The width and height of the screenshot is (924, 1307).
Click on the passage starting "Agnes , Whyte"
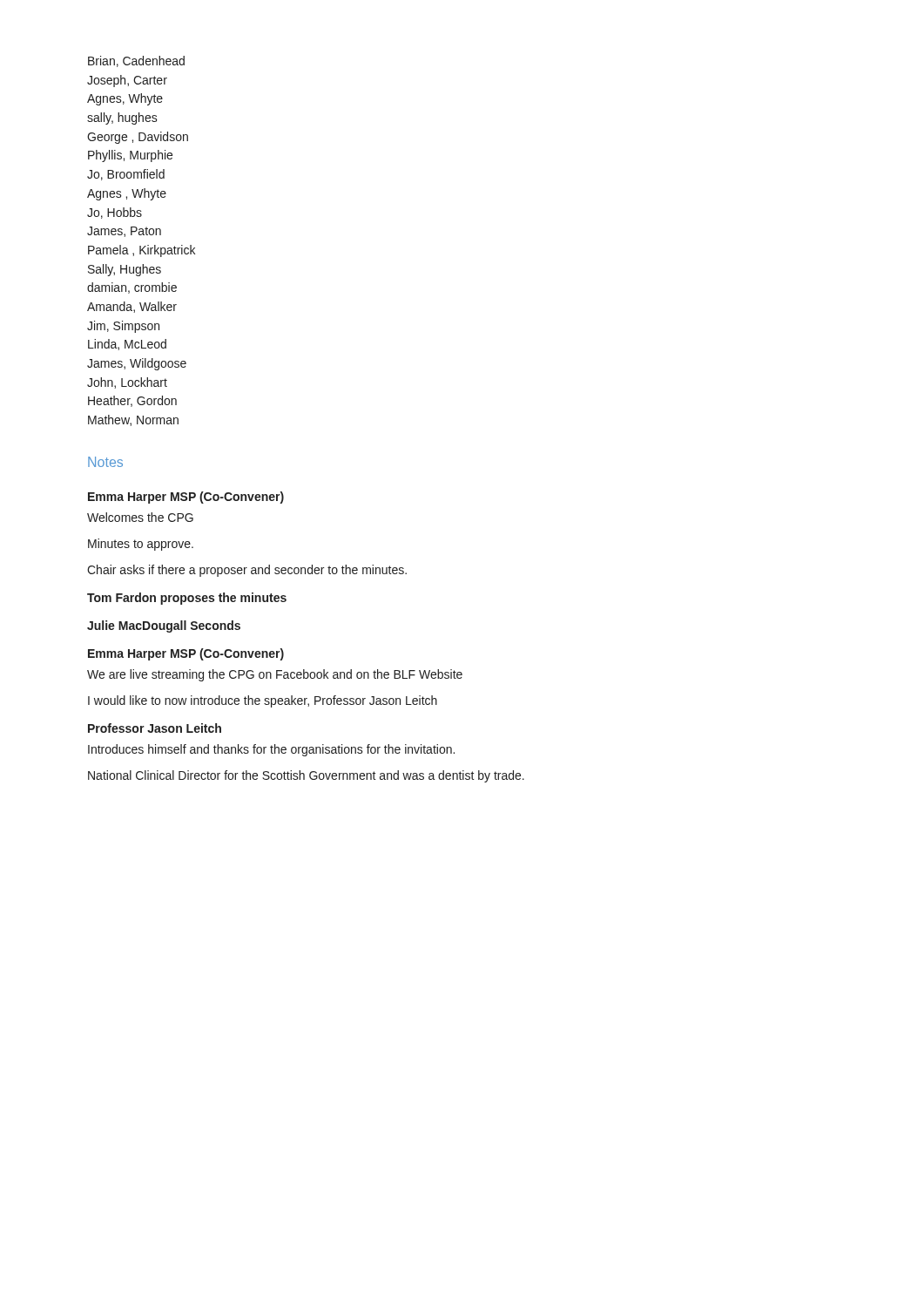(x=127, y=193)
